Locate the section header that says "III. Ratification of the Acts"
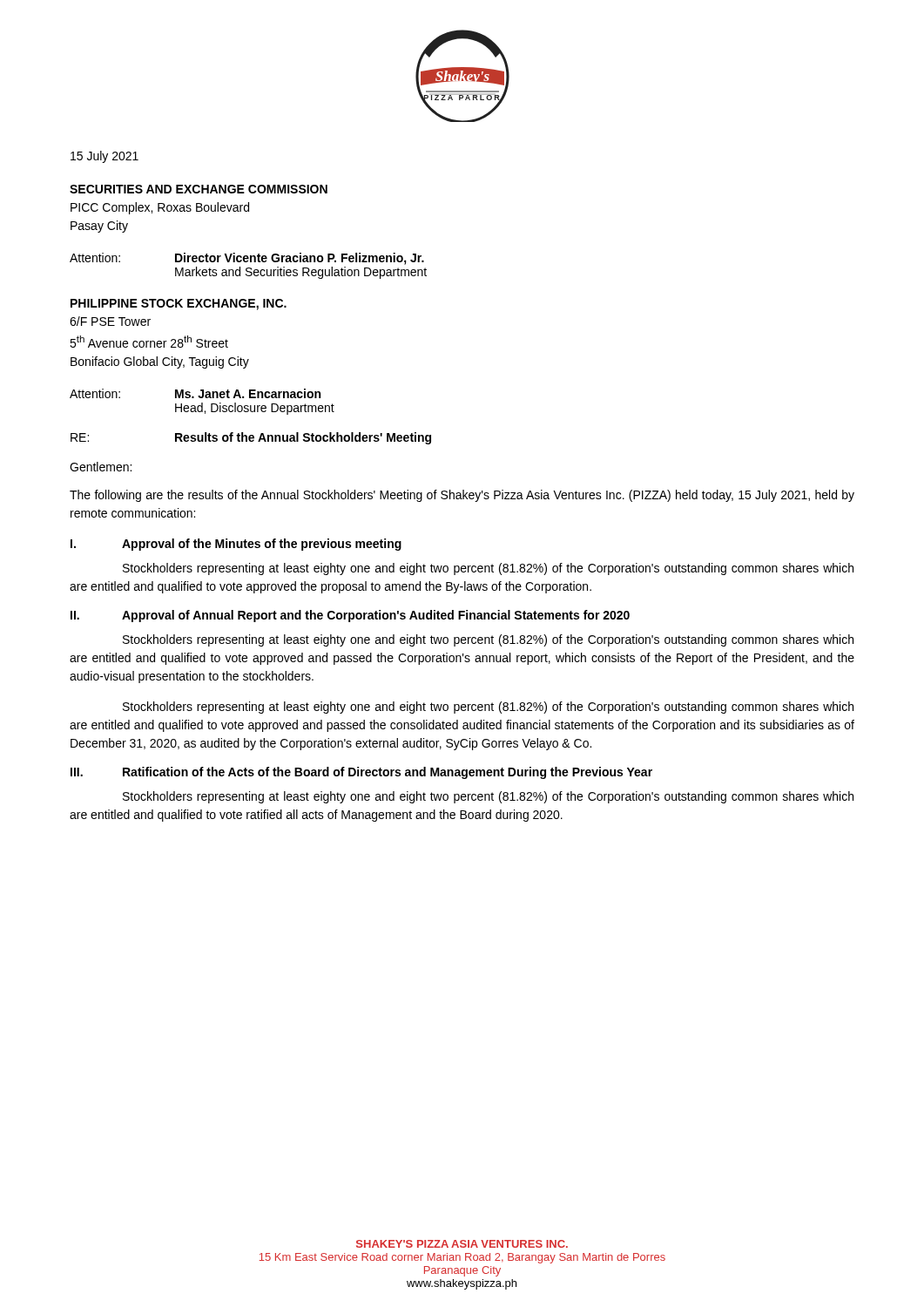924x1307 pixels. pos(361,772)
